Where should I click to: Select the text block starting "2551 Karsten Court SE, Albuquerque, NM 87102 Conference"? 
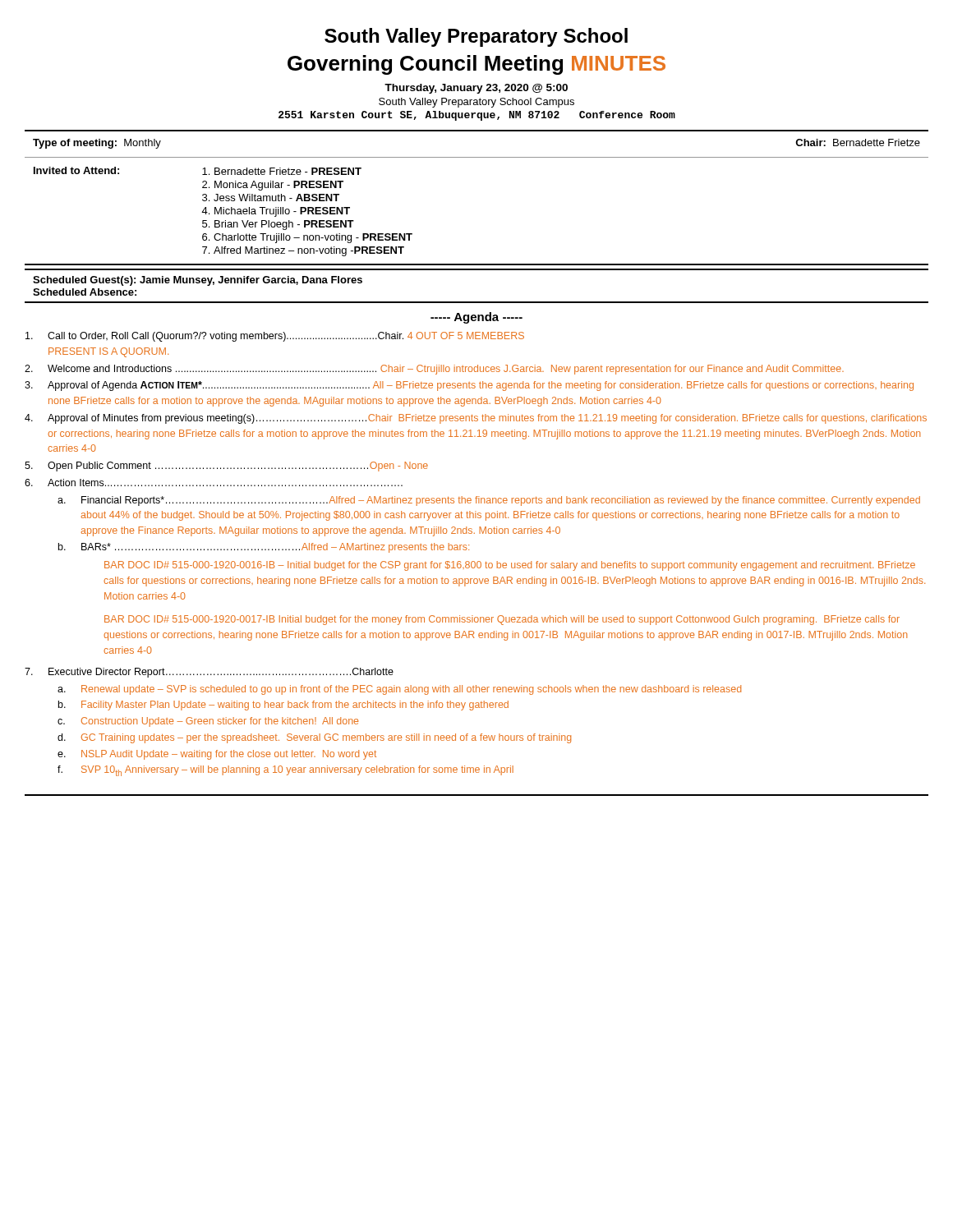coord(476,115)
